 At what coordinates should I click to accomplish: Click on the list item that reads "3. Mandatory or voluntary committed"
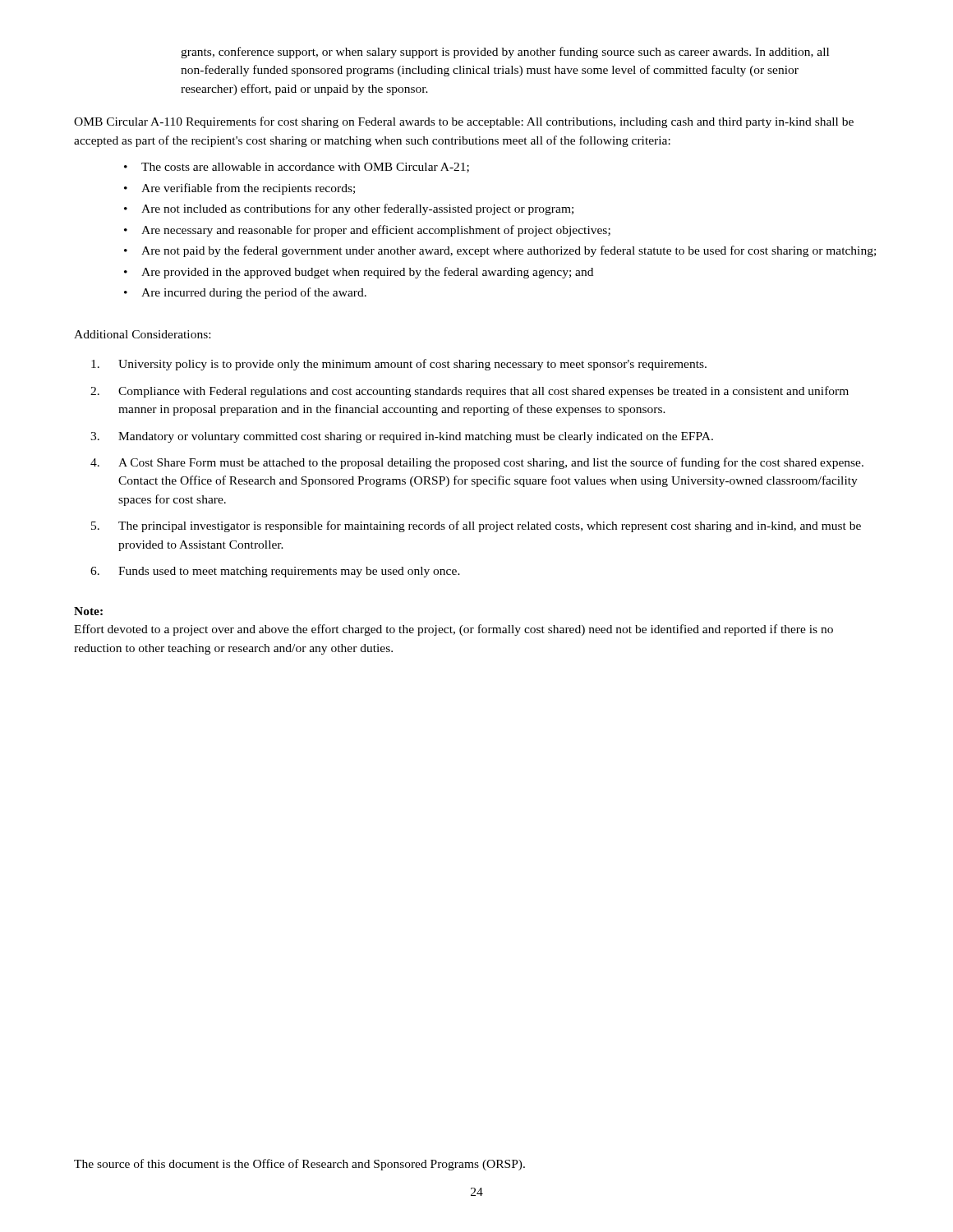[402, 436]
